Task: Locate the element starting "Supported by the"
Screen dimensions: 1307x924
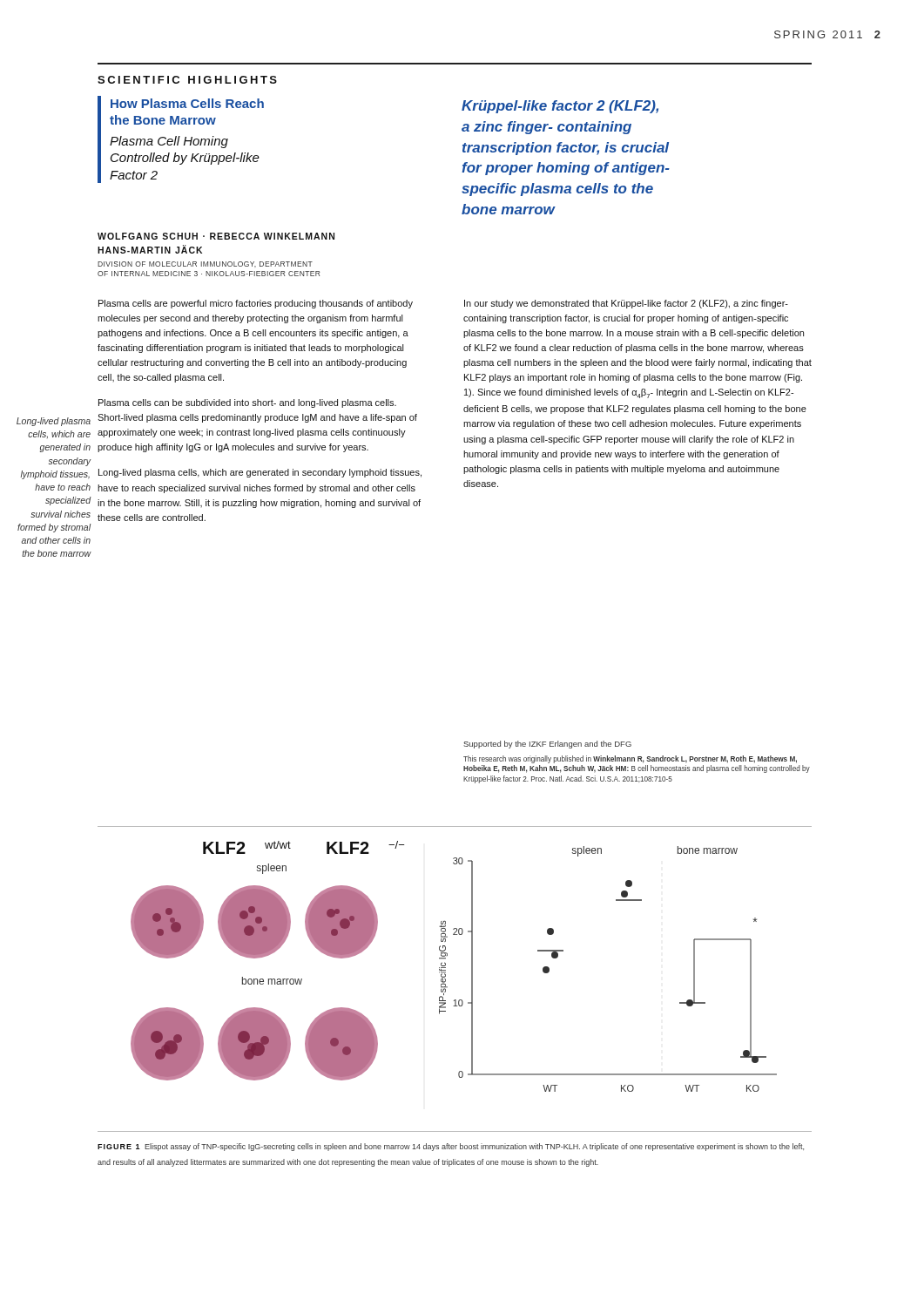Action: pyautogui.click(x=547, y=744)
